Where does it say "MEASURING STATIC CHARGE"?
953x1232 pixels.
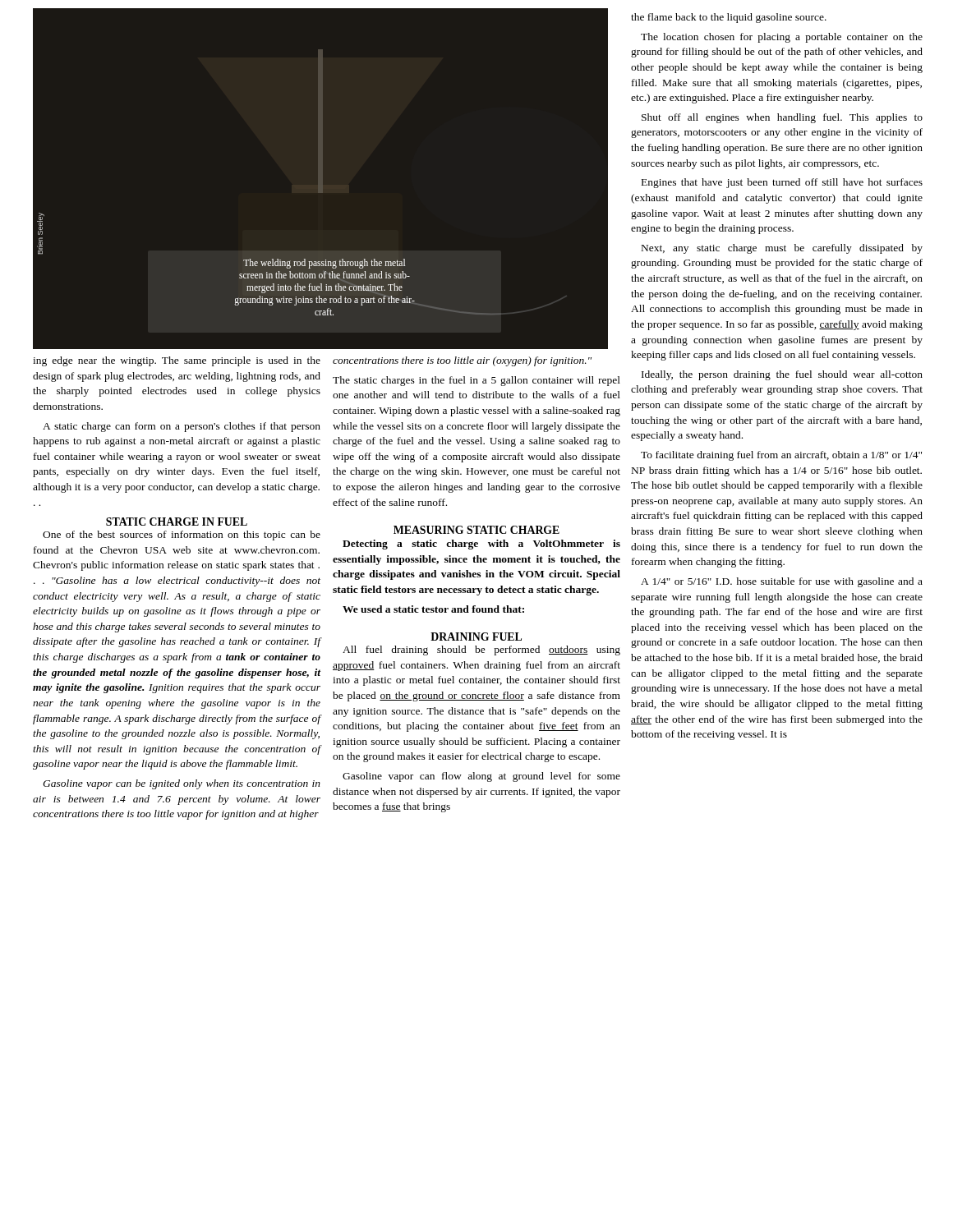(x=476, y=531)
